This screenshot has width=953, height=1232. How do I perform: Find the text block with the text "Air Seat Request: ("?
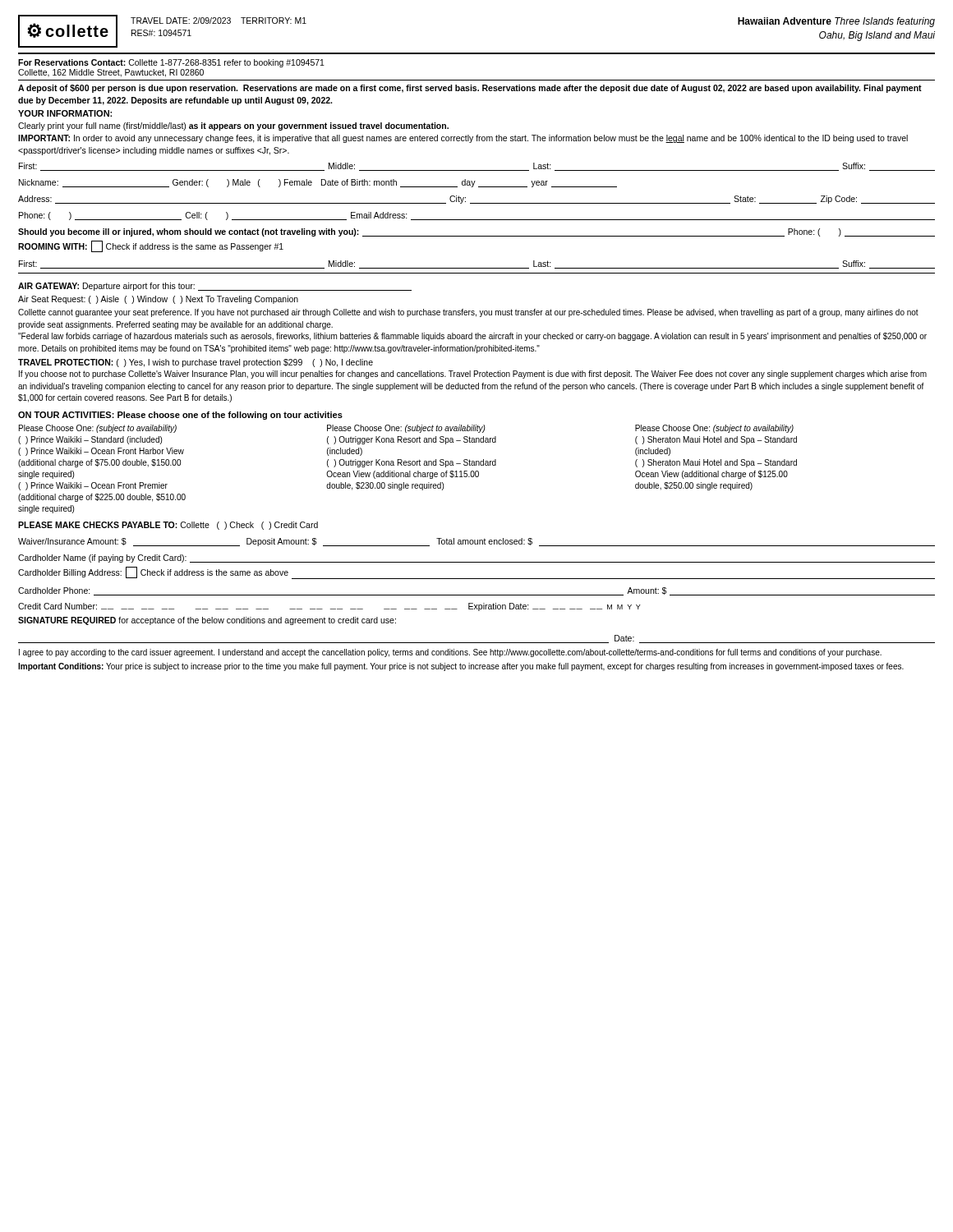point(158,299)
